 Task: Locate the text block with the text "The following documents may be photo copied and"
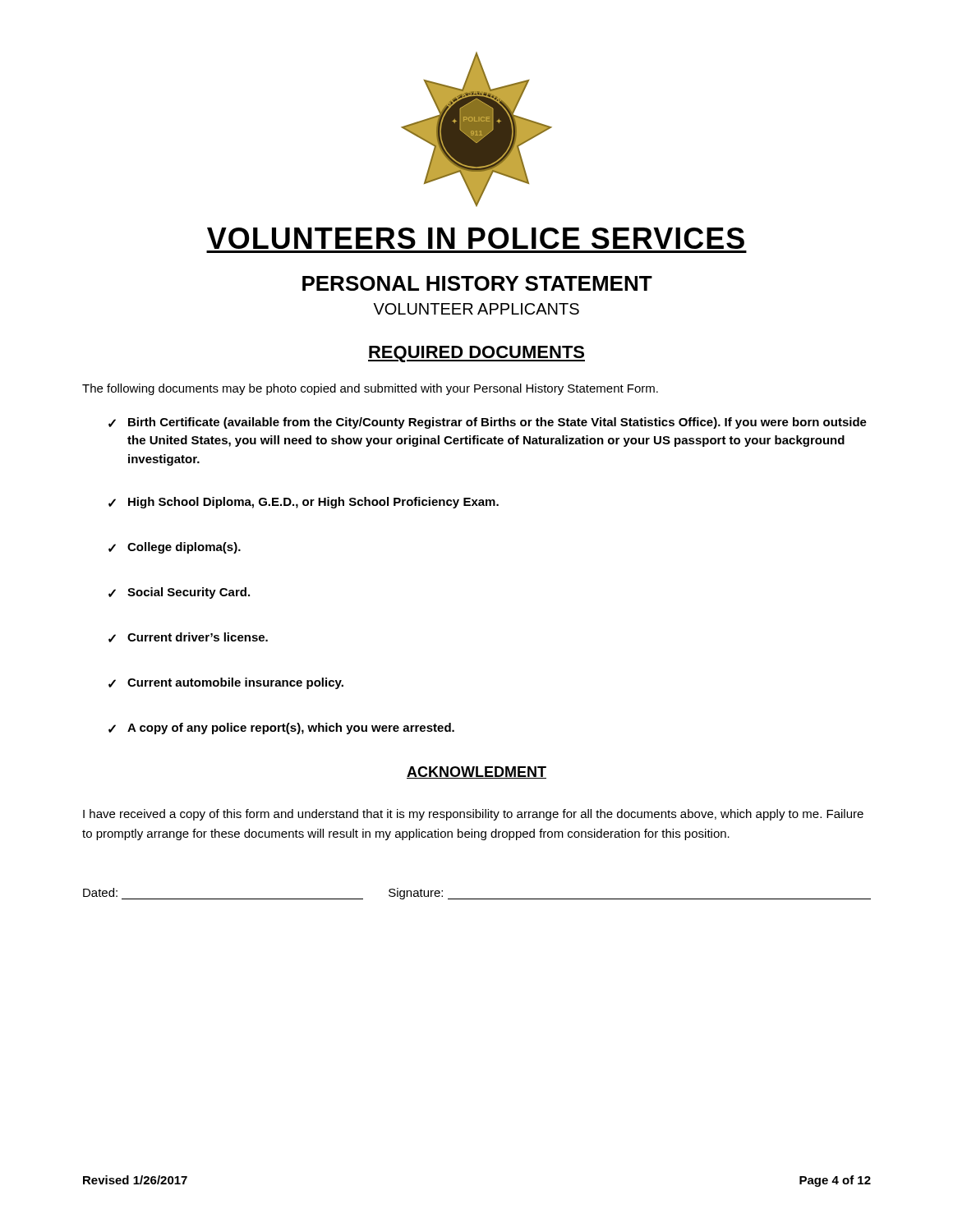pyautogui.click(x=476, y=389)
